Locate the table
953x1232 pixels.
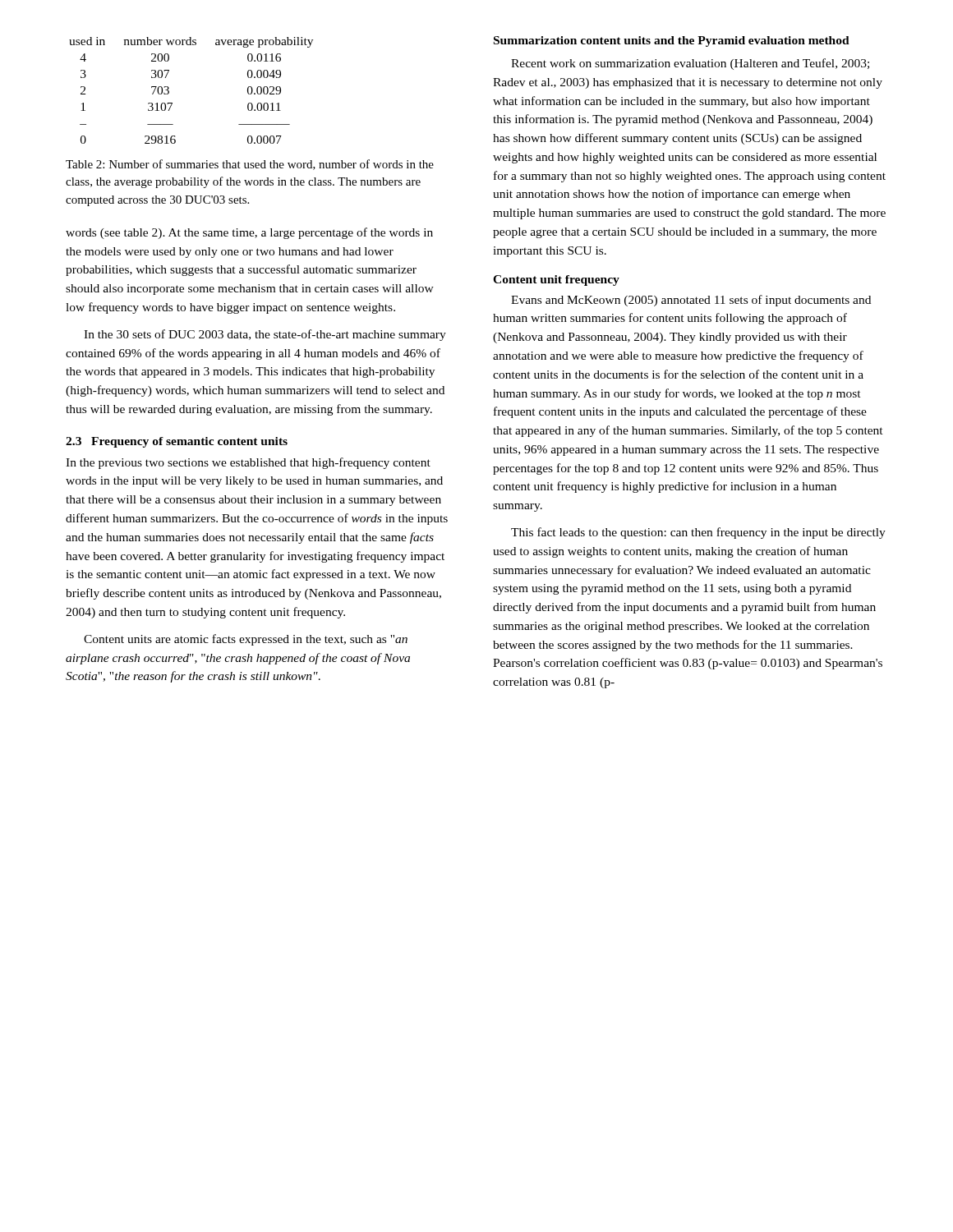coord(259,90)
